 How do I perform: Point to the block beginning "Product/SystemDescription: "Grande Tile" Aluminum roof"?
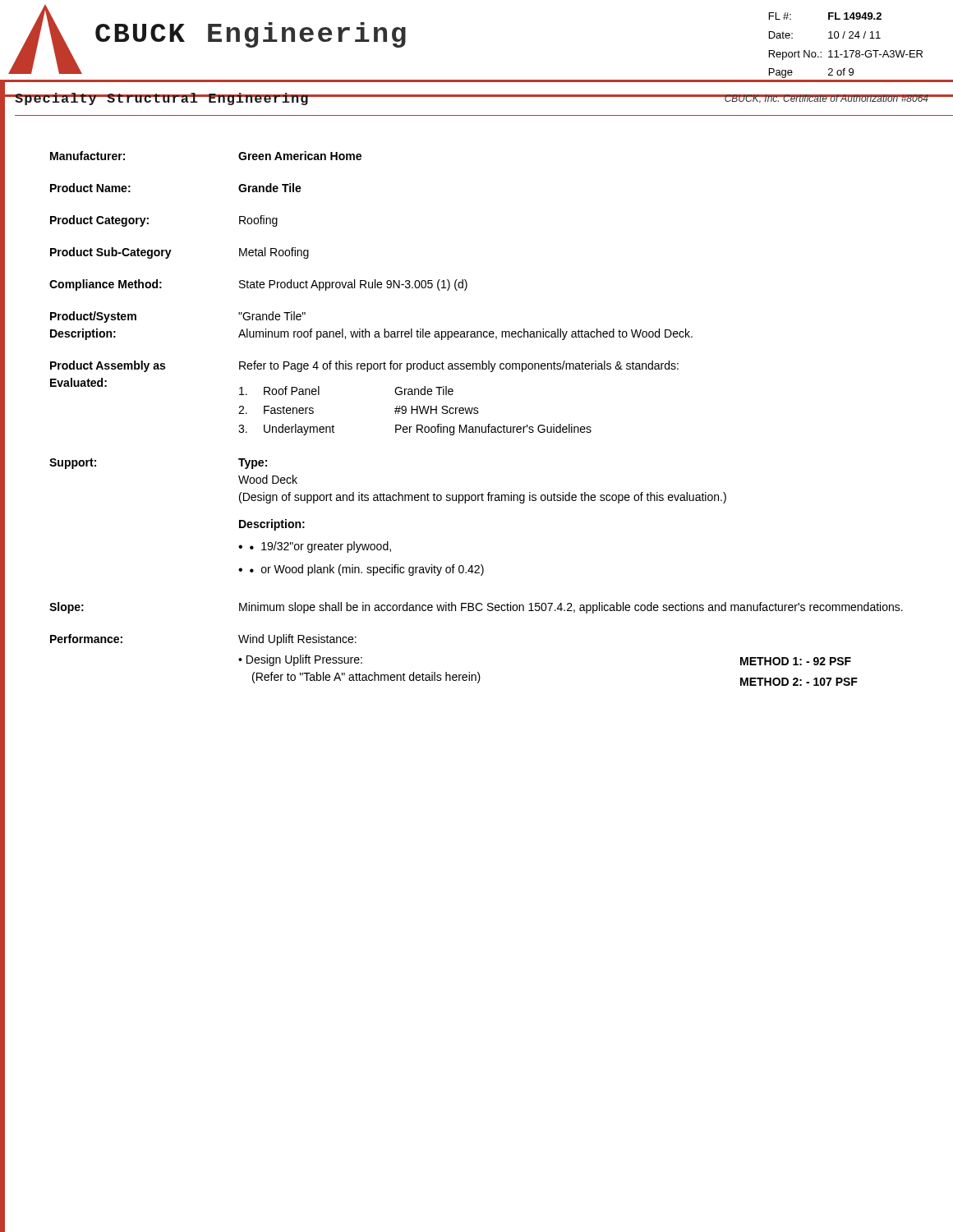tap(485, 325)
